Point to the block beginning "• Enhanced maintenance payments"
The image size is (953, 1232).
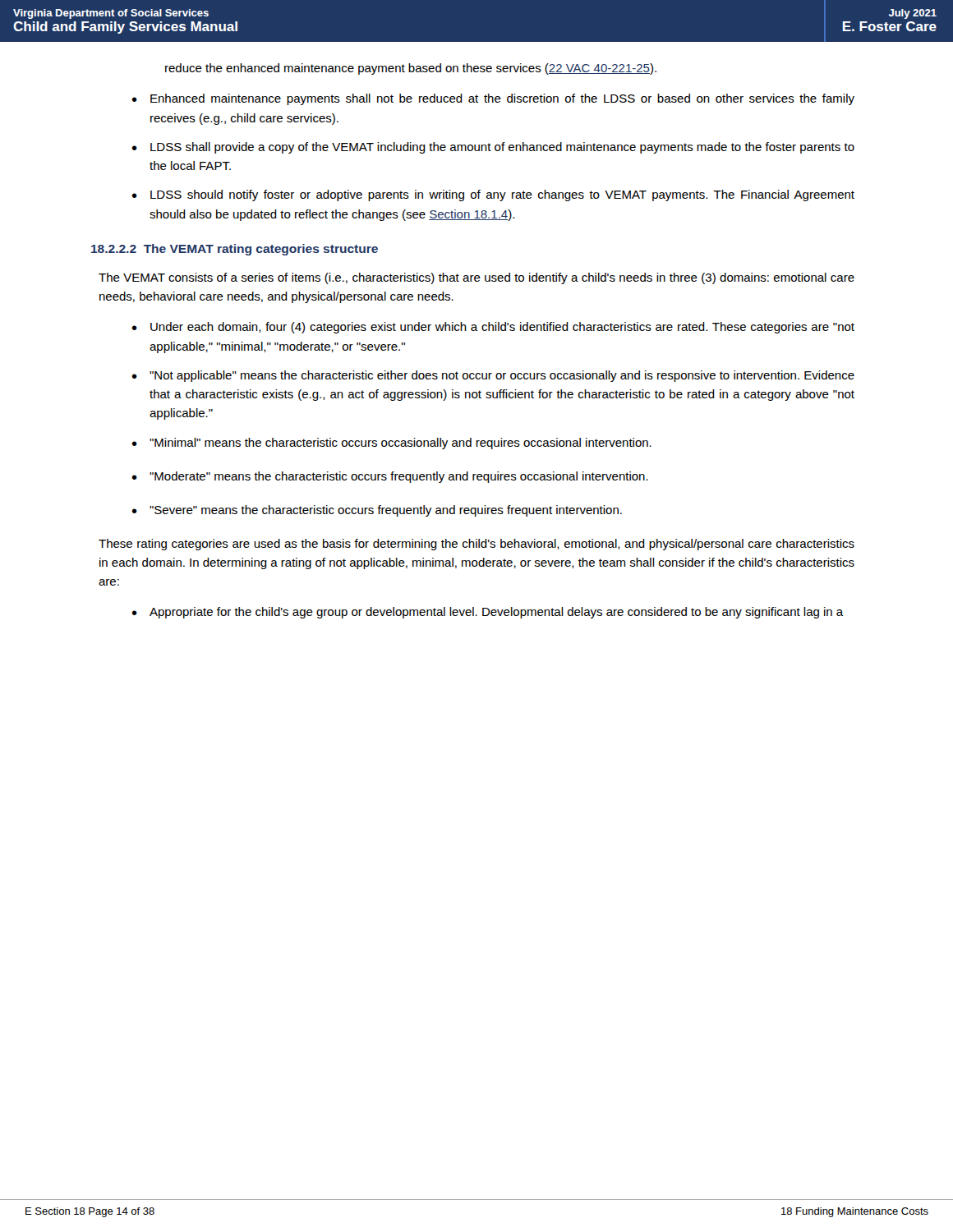pos(493,108)
